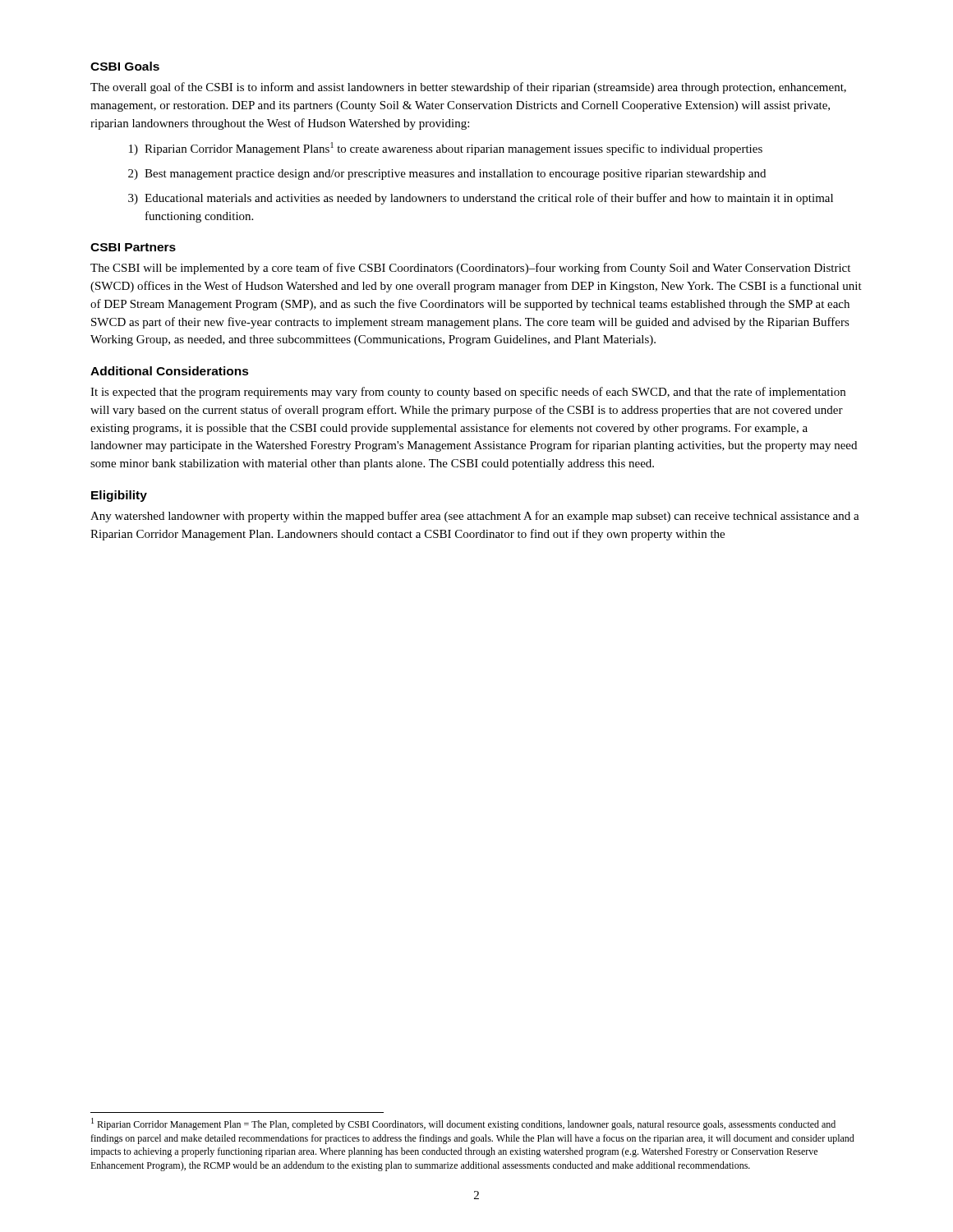Find "CSBI Goals" on this page
The width and height of the screenshot is (953, 1232).
[125, 66]
